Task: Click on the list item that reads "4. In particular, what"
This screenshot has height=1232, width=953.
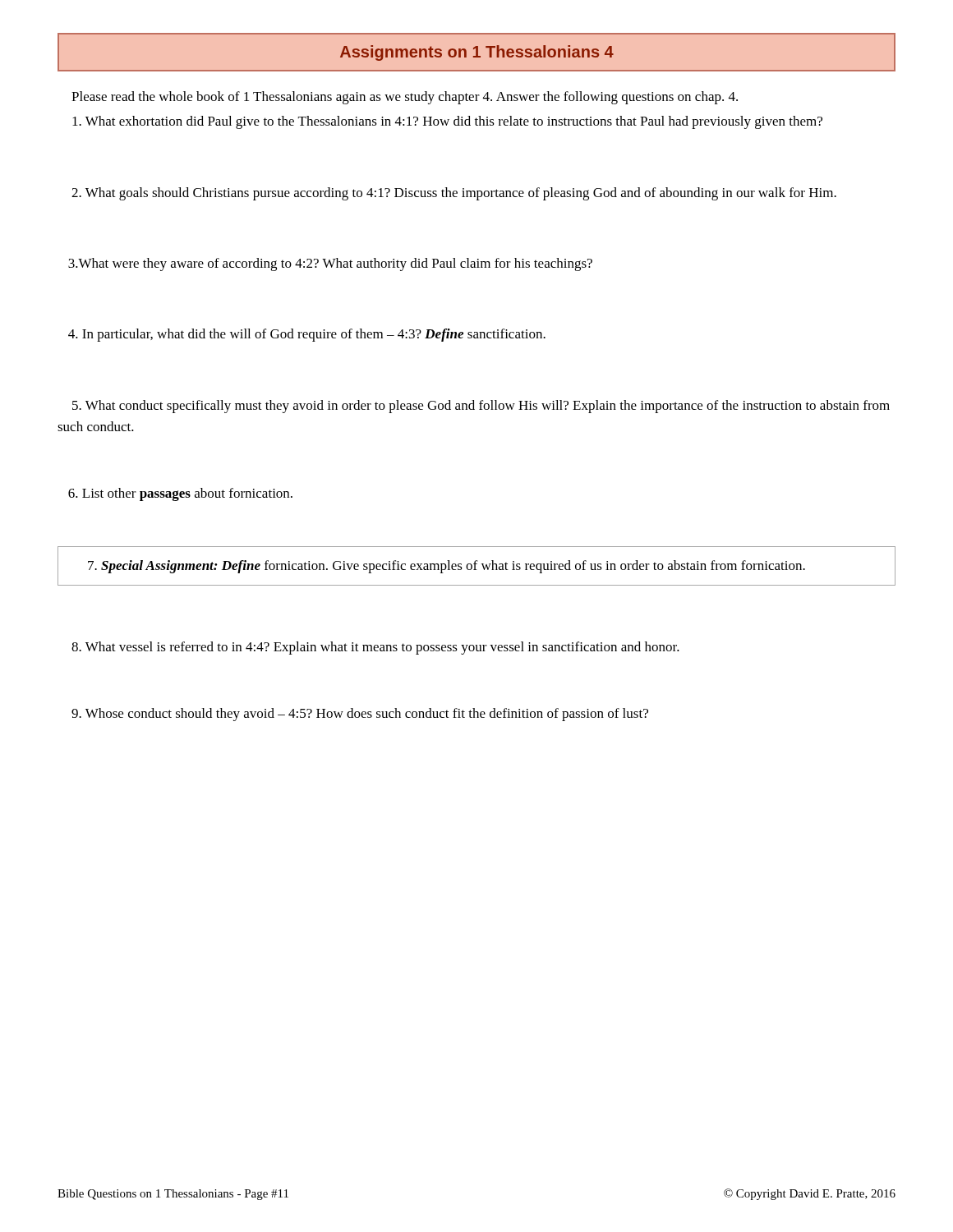Action: coord(302,334)
